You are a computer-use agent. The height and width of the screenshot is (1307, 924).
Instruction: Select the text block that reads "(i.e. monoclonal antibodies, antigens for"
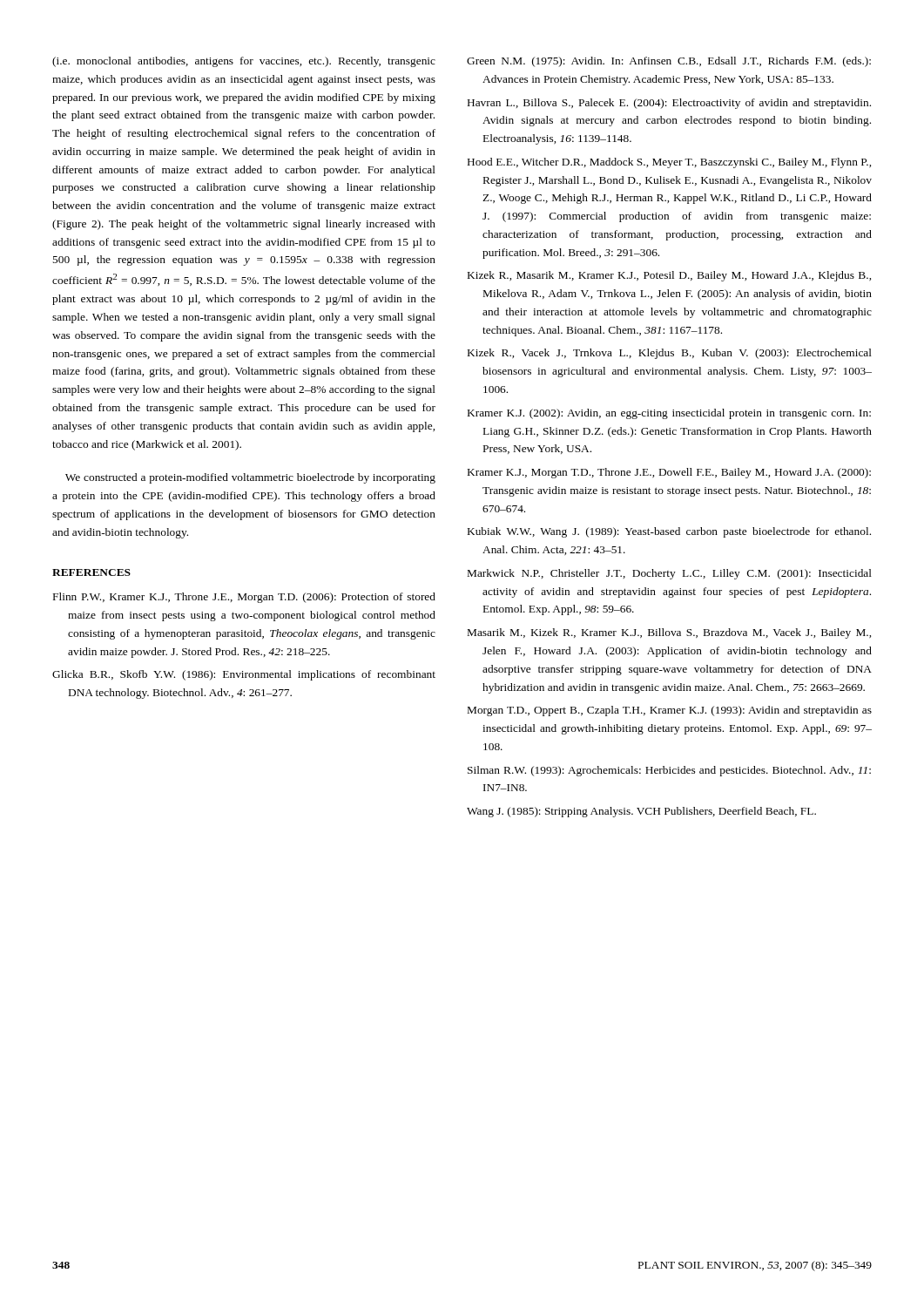coord(244,252)
